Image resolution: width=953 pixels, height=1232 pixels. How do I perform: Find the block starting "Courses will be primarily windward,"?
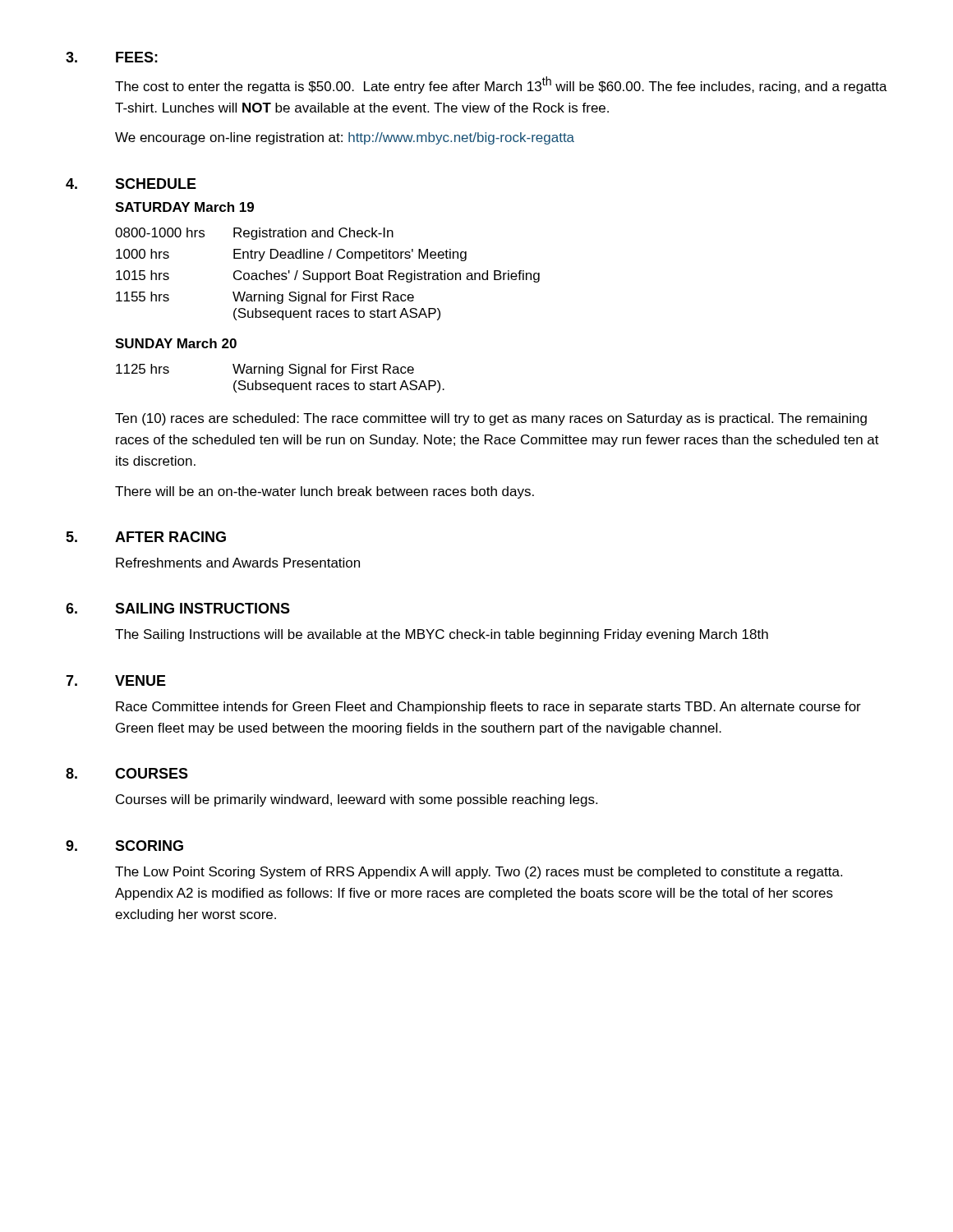tap(357, 800)
